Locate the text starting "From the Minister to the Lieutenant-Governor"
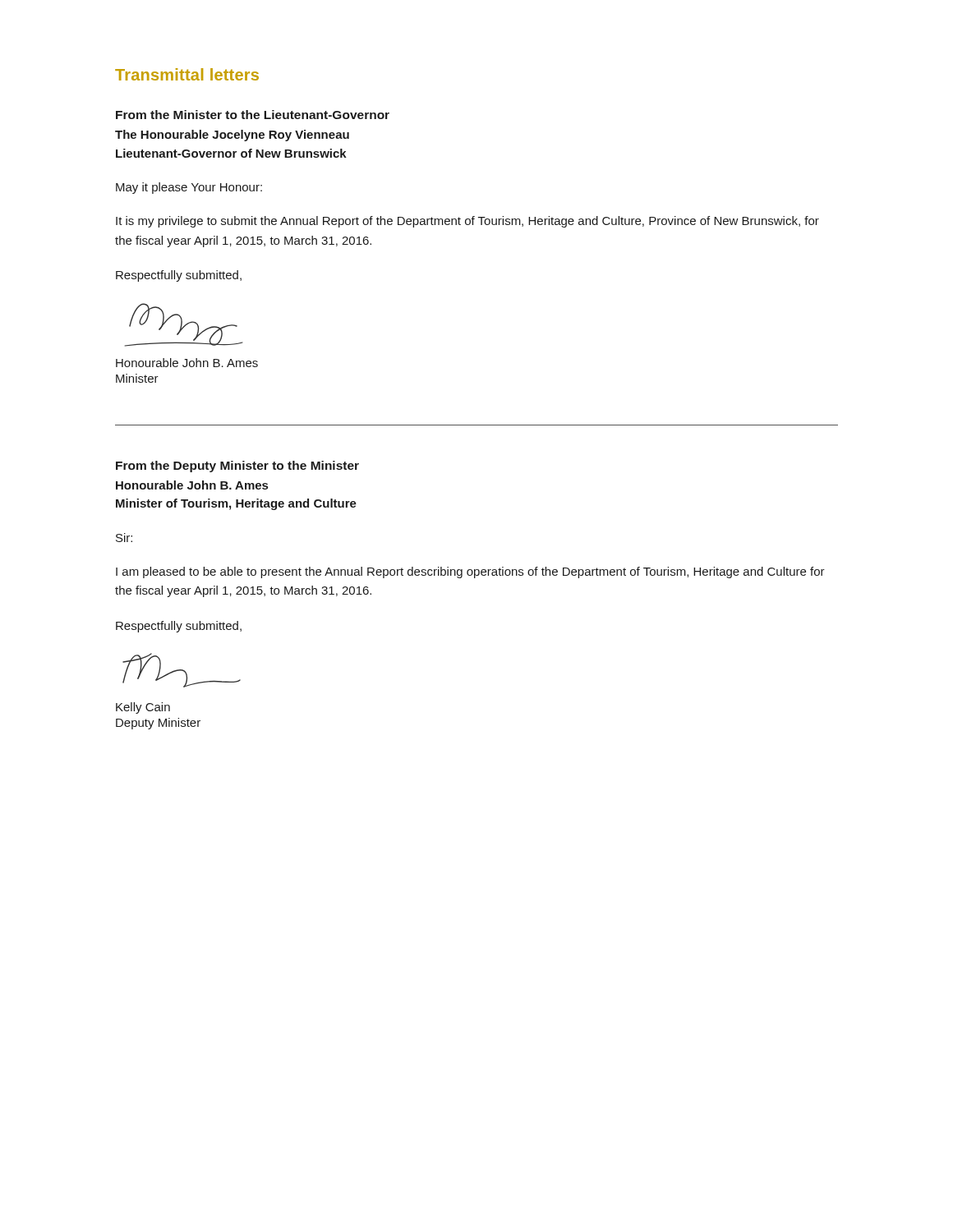The height and width of the screenshot is (1232, 953). point(252,115)
